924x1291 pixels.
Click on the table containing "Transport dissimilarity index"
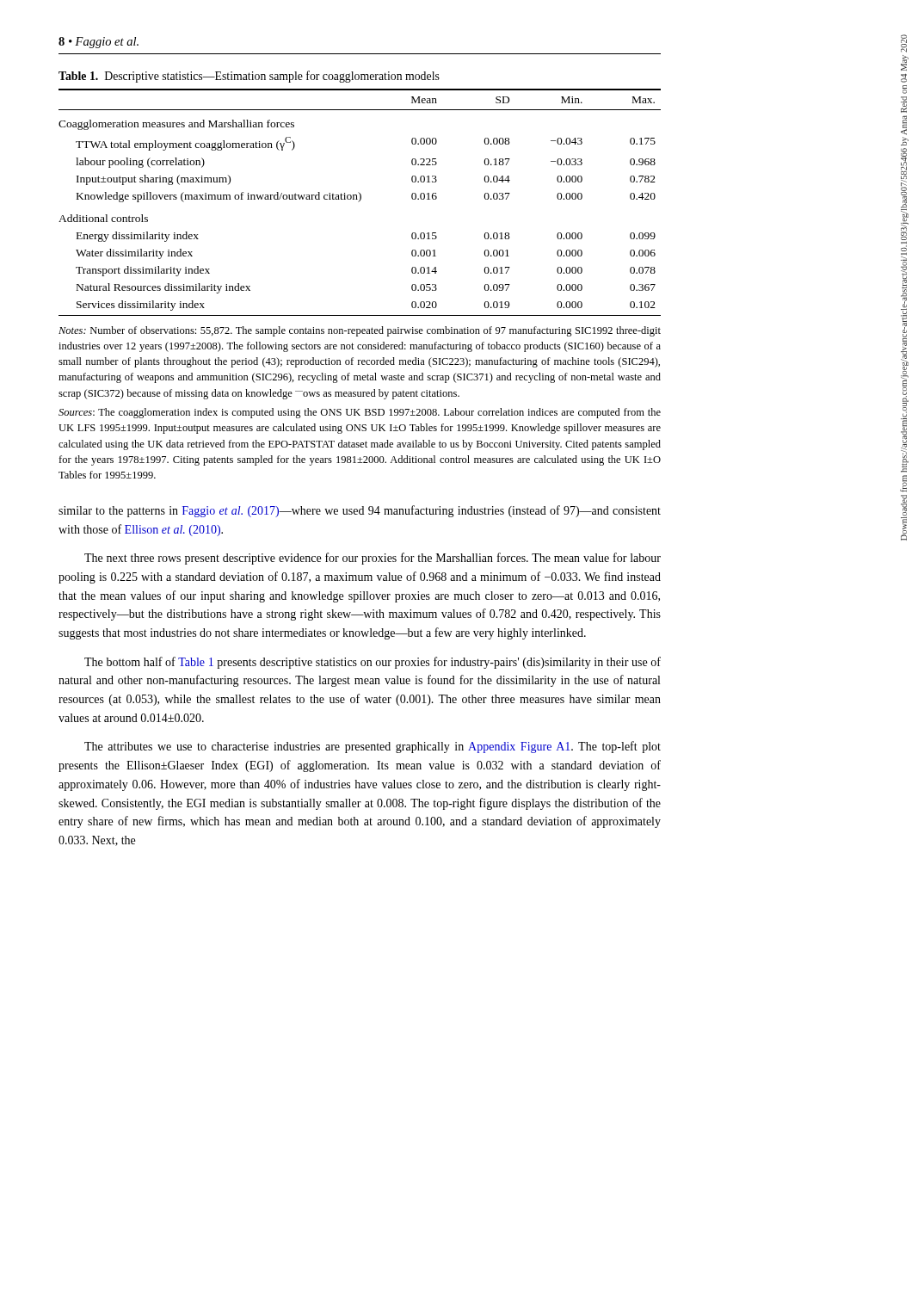point(360,202)
